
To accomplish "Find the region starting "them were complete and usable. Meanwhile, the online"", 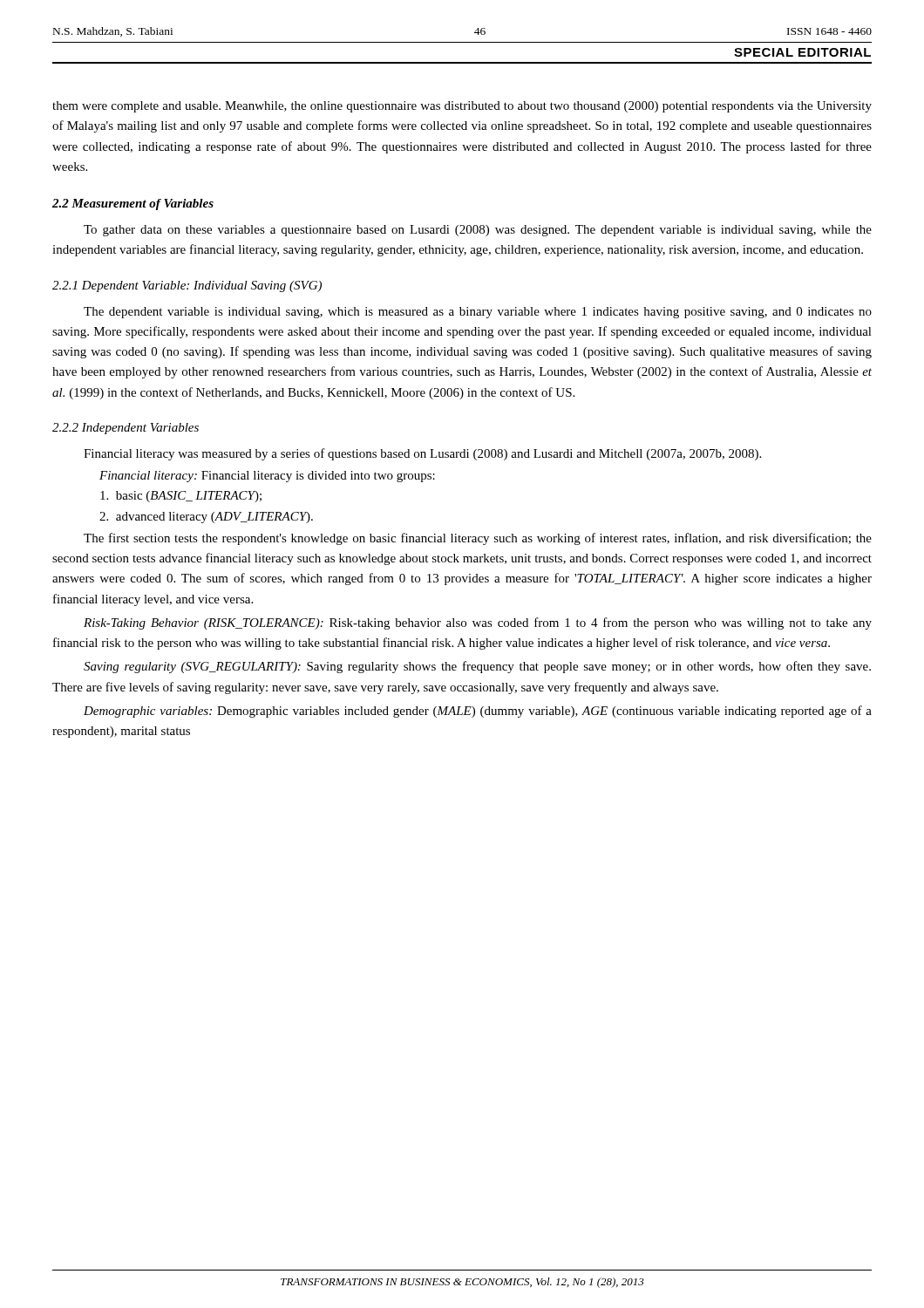I will click(x=462, y=136).
